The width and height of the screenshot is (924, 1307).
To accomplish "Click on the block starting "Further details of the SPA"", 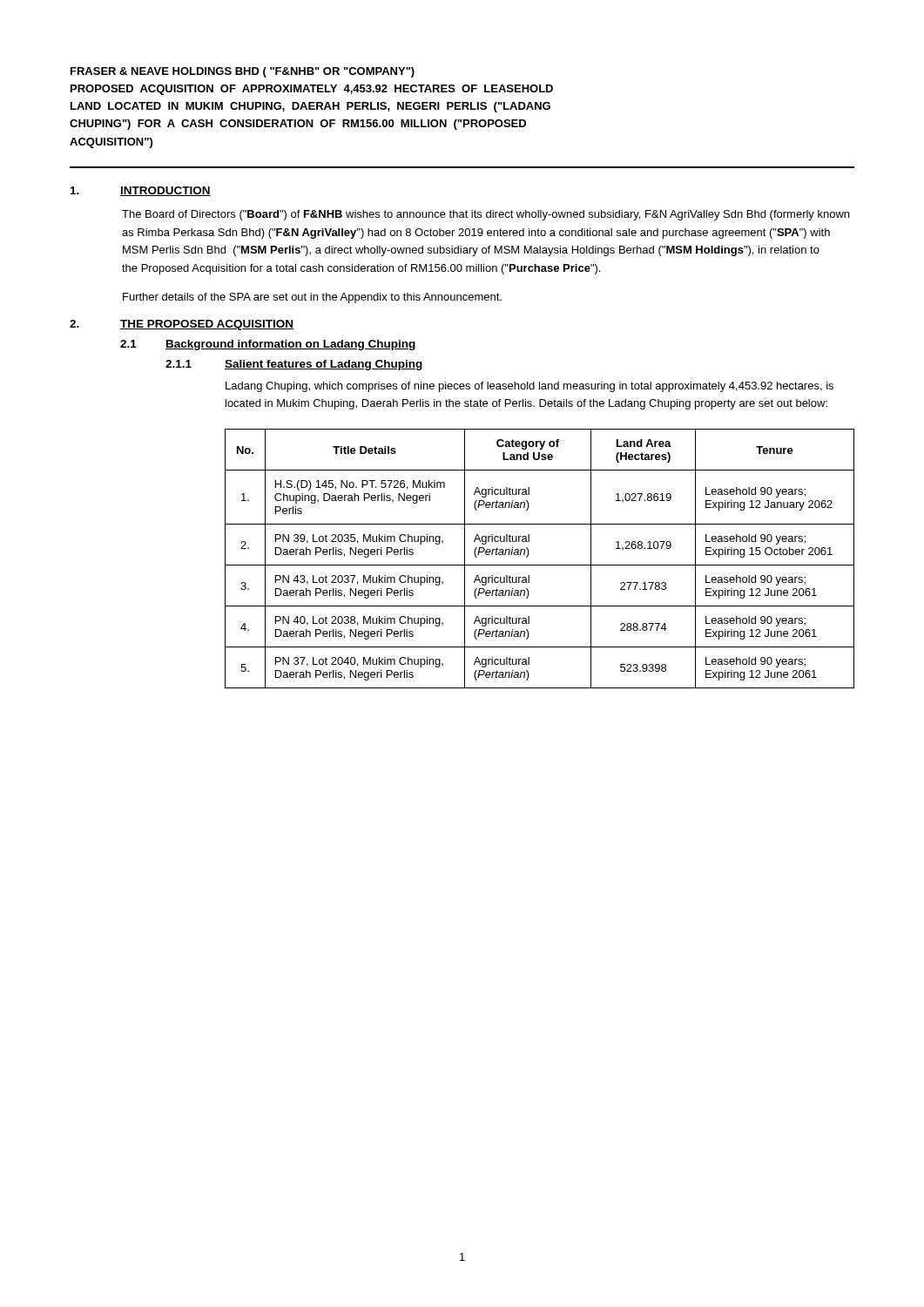I will [312, 297].
